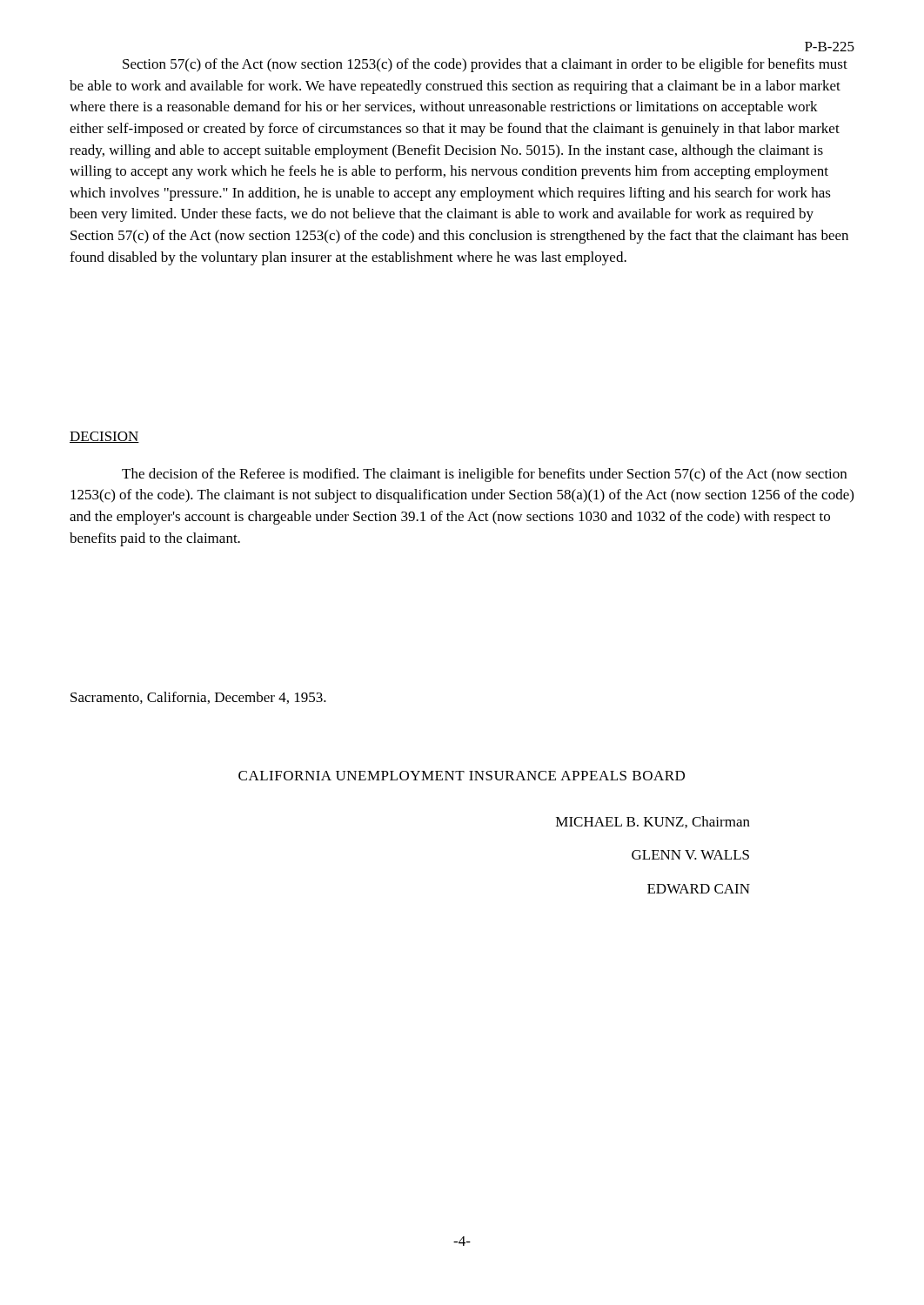This screenshot has height=1305, width=924.
Task: Locate the text block that says "Section 57(c) of the Act (now section 1253(c)"
Action: point(462,161)
